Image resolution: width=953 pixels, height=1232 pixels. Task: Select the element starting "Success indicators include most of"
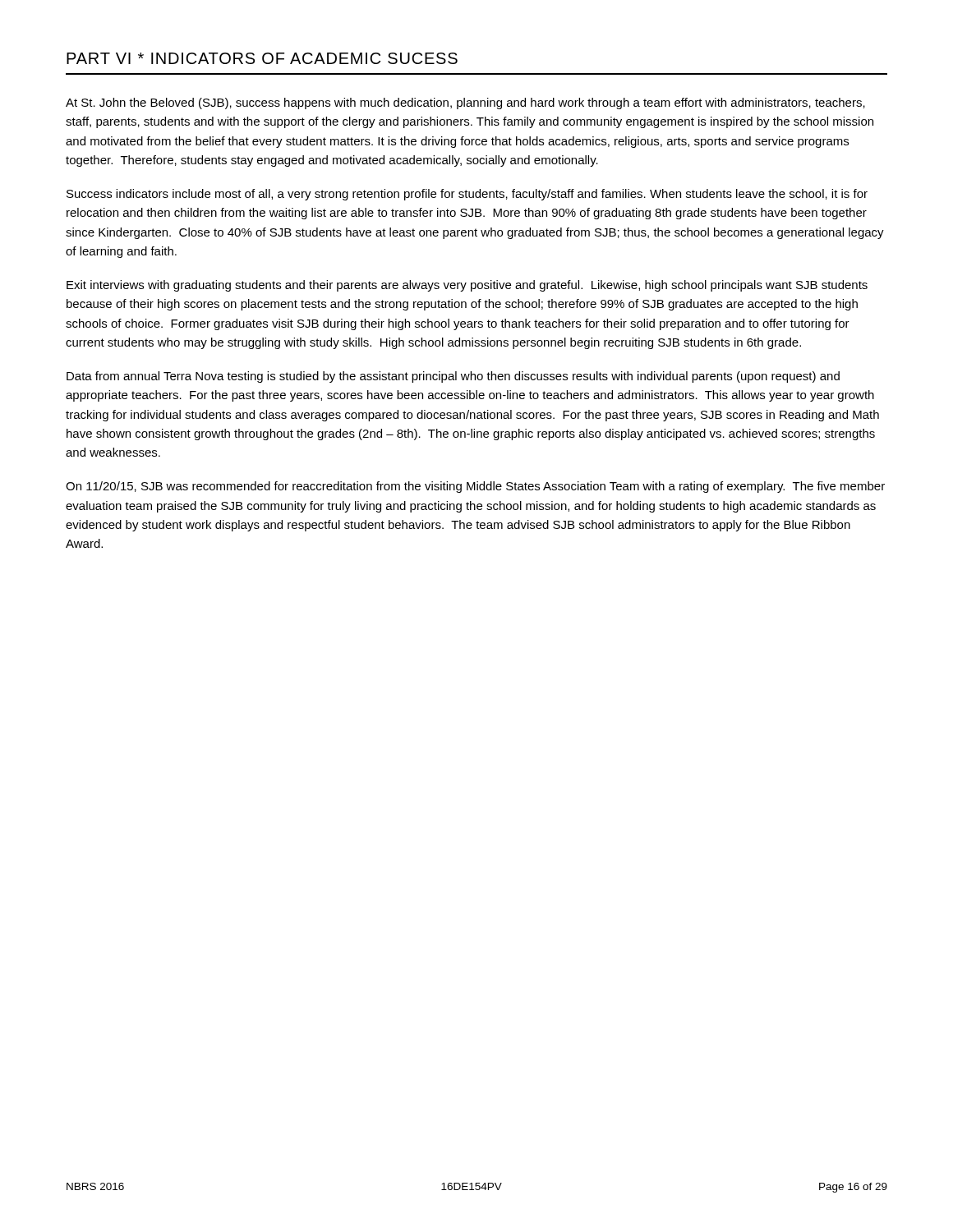tap(475, 222)
